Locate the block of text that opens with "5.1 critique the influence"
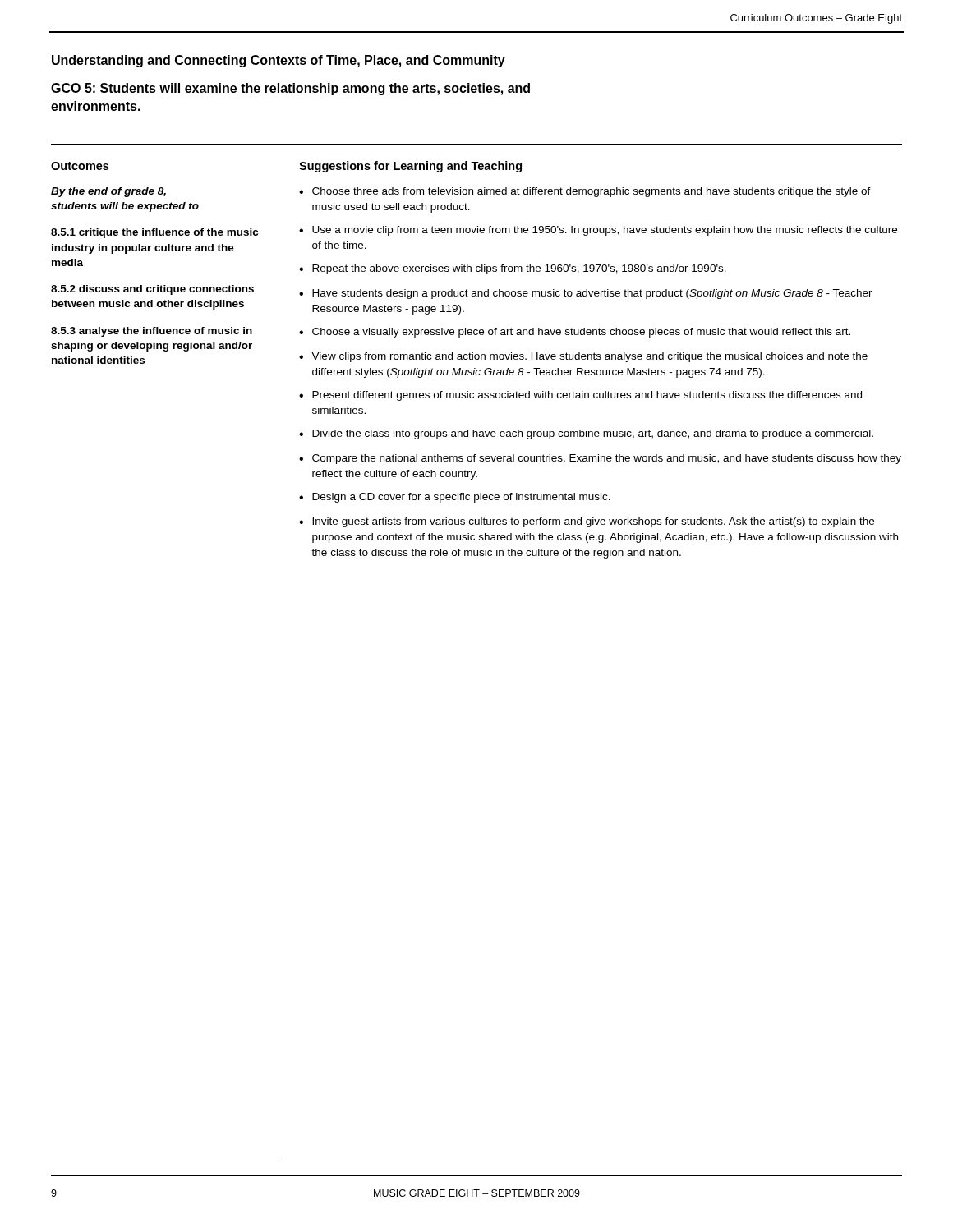 155,247
